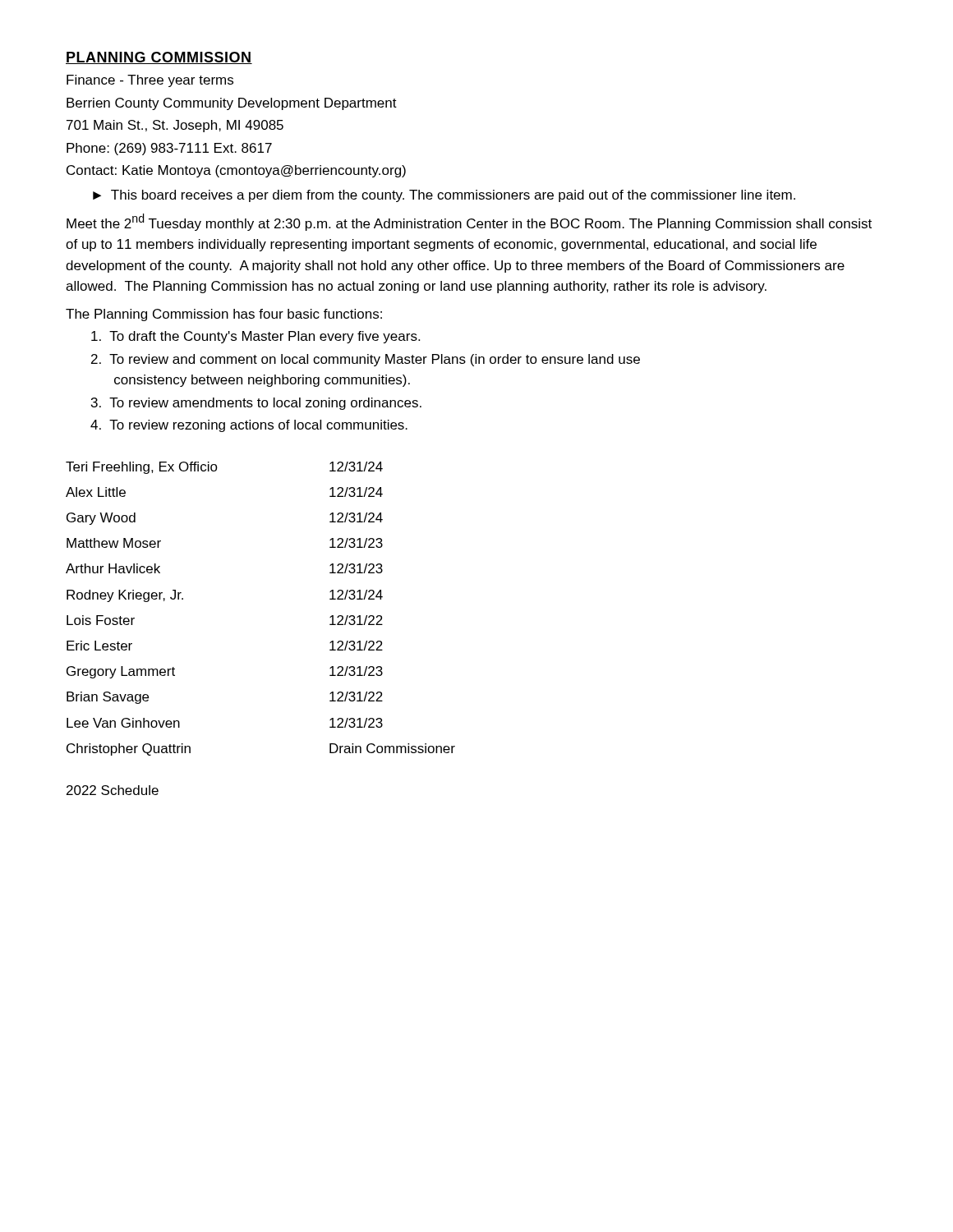
Task: Locate the block starting "Berrien County Community Development Department"
Action: pos(231,103)
